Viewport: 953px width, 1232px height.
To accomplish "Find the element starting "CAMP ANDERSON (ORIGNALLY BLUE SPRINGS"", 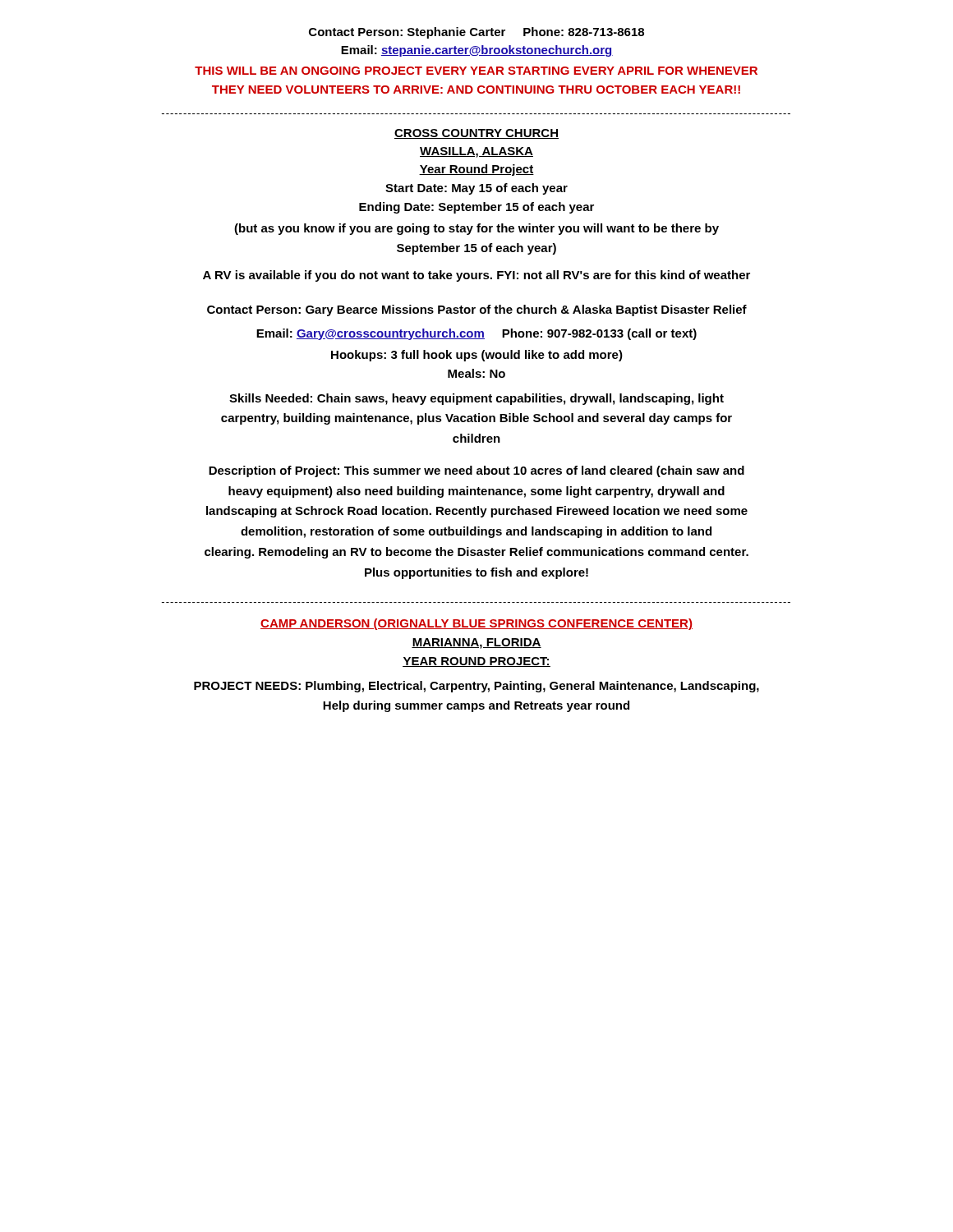I will pyautogui.click(x=476, y=623).
